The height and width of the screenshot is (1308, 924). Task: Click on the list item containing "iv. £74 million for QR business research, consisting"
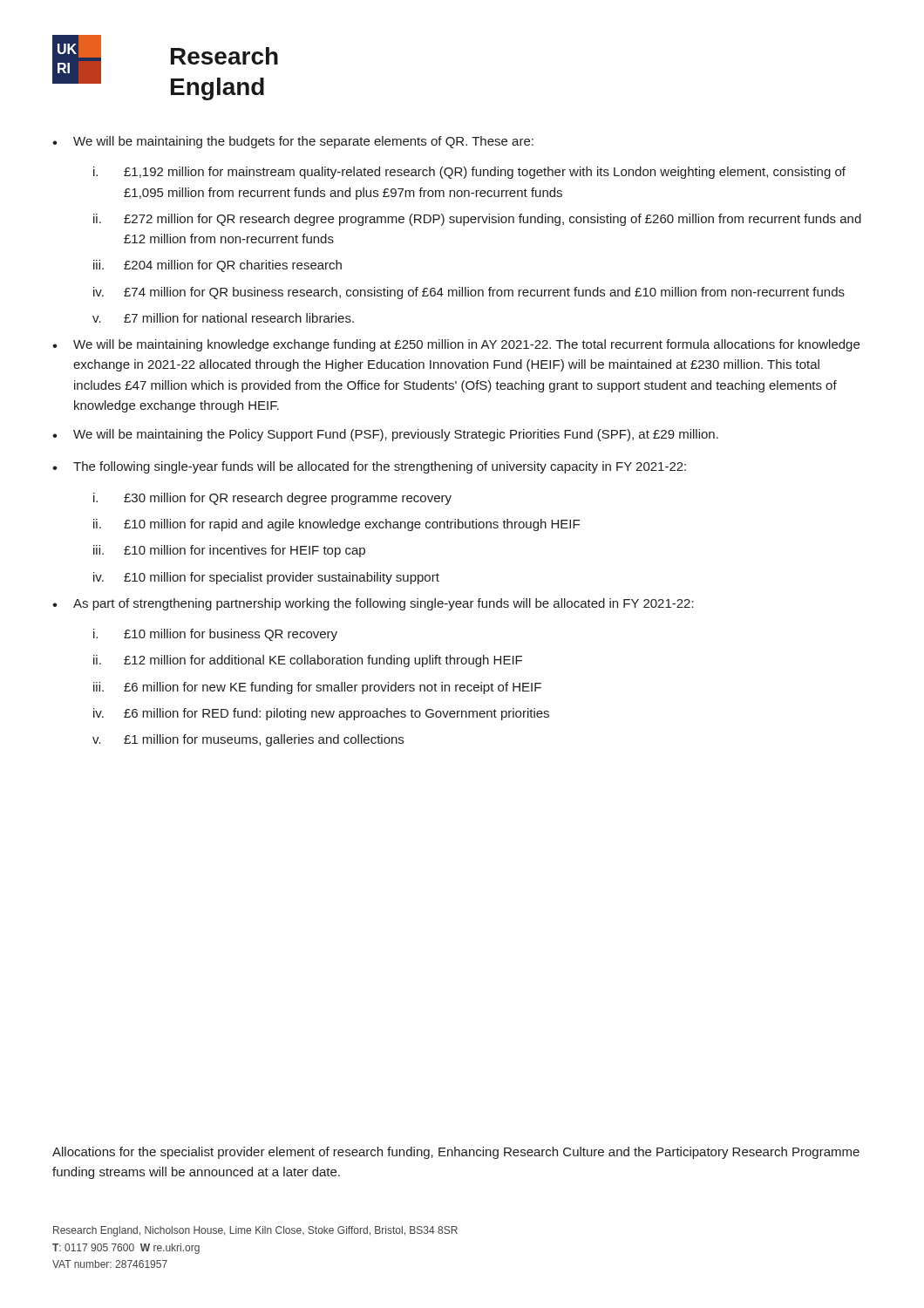coord(482,291)
